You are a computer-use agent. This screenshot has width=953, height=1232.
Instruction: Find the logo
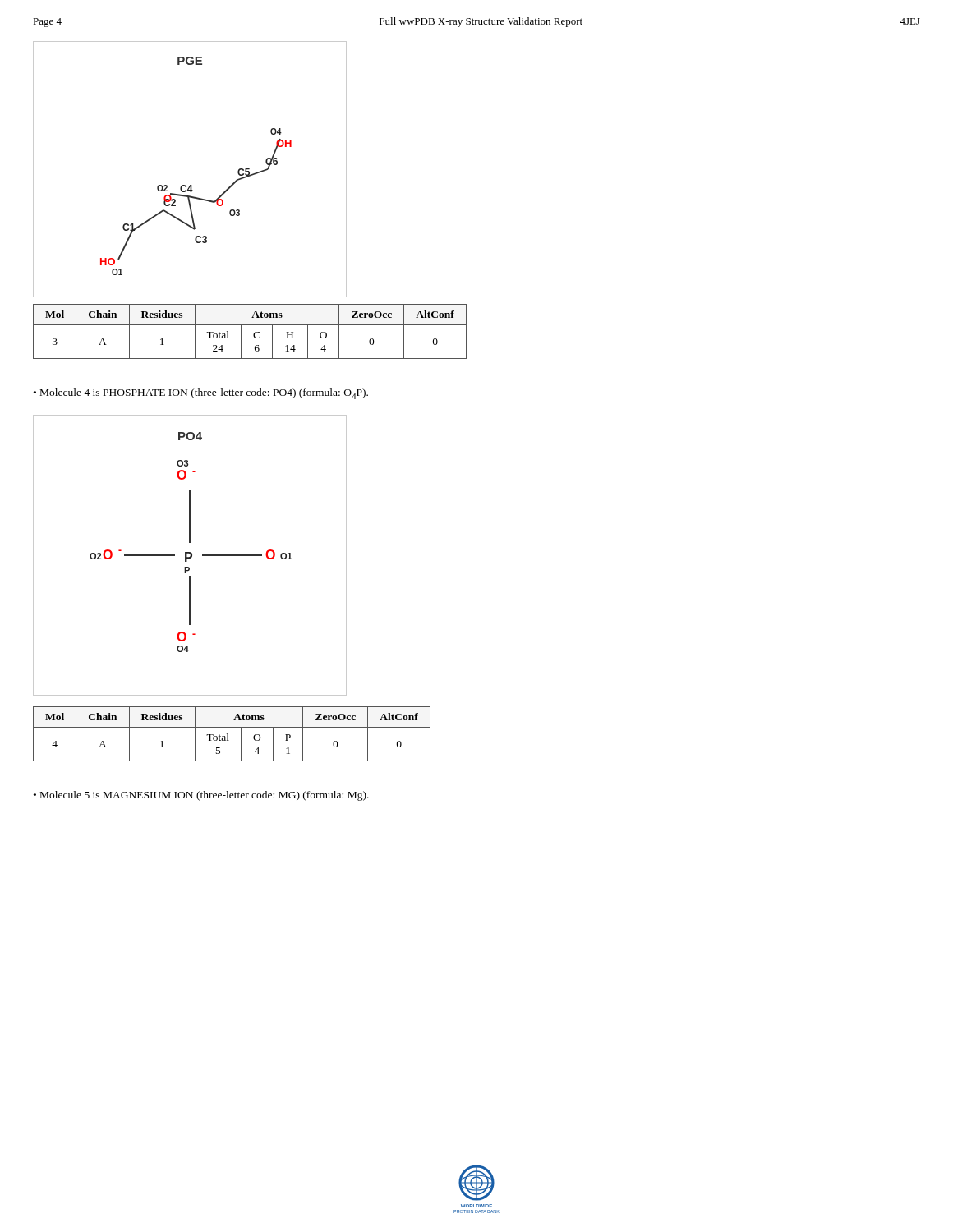point(476,1191)
